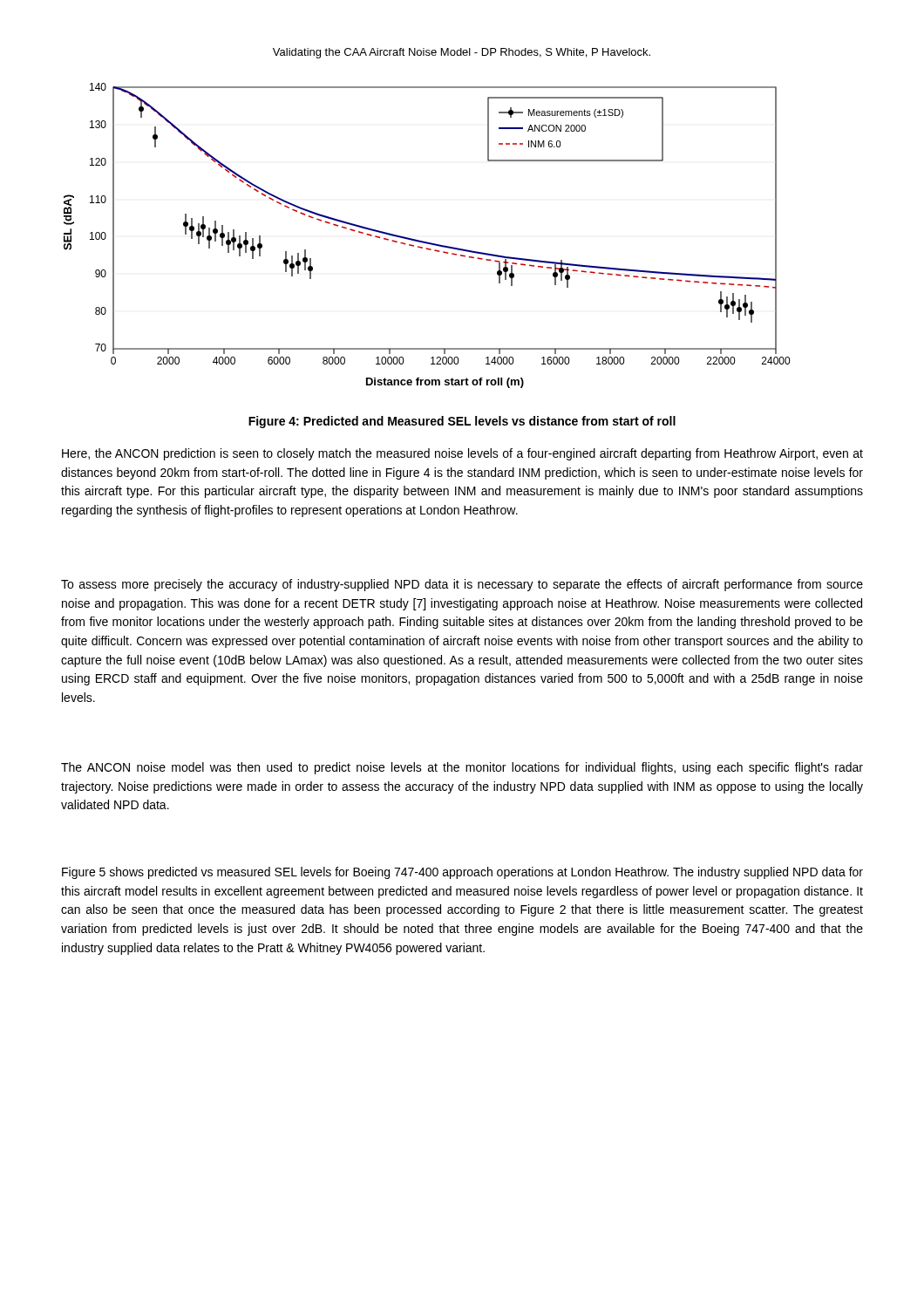Click the caption that begins "Figure 4: Predicted and Measured SEL levels"
Viewport: 924px width, 1308px height.
(x=462, y=421)
